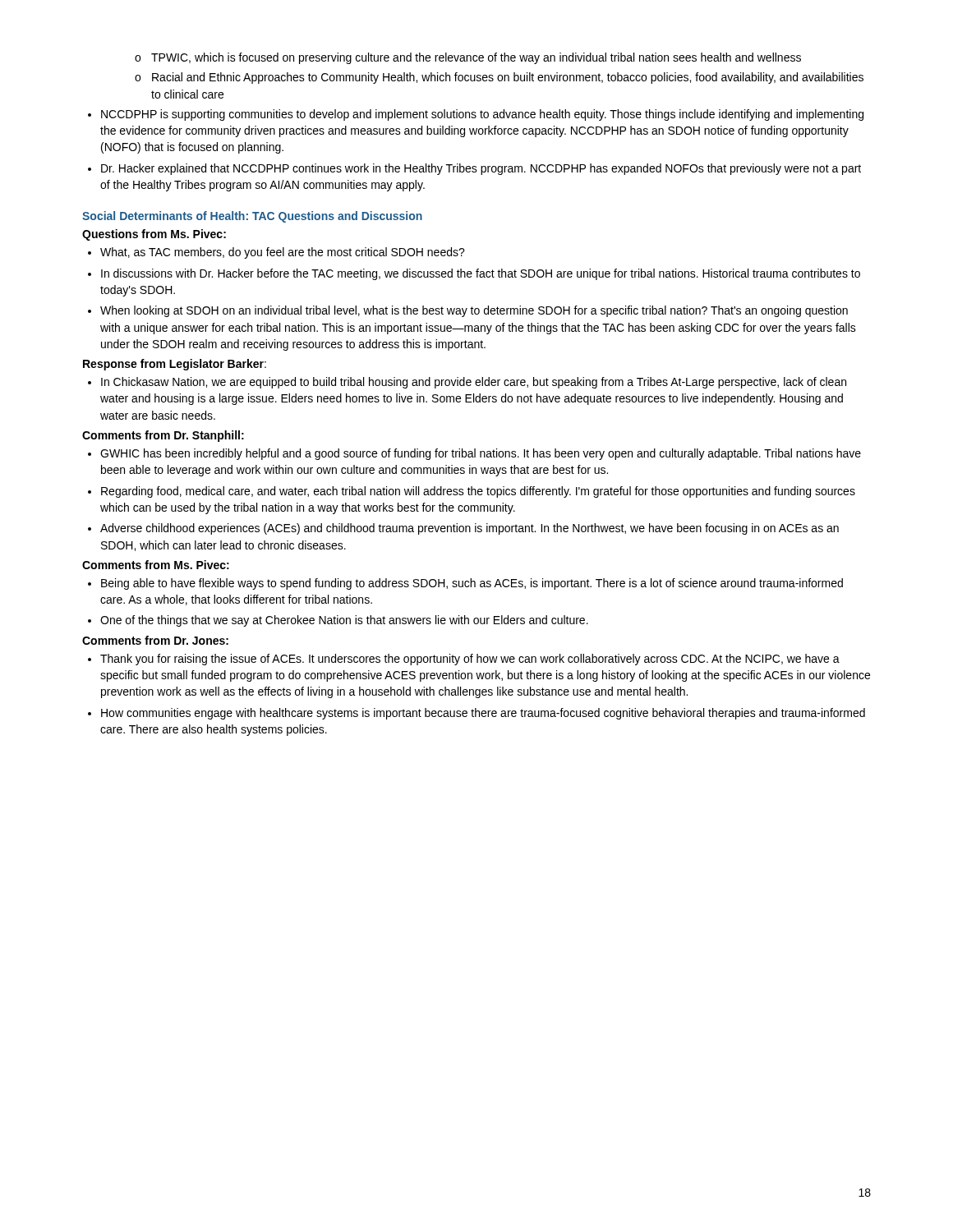Select the text with the text "Comments from Dr. Jones:"
This screenshot has height=1232, width=953.
(156, 640)
